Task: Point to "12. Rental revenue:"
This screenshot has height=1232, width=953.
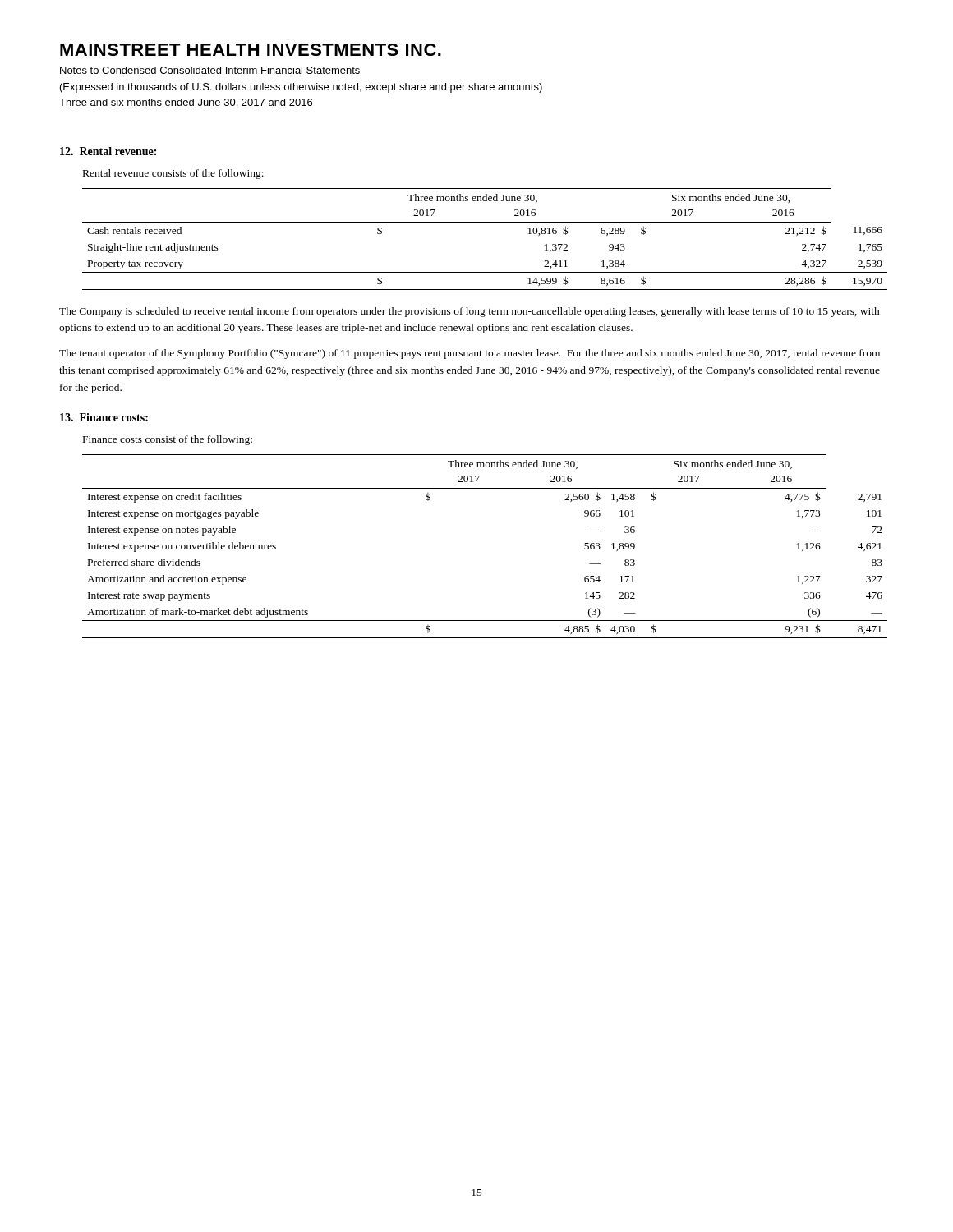Action: tap(108, 151)
